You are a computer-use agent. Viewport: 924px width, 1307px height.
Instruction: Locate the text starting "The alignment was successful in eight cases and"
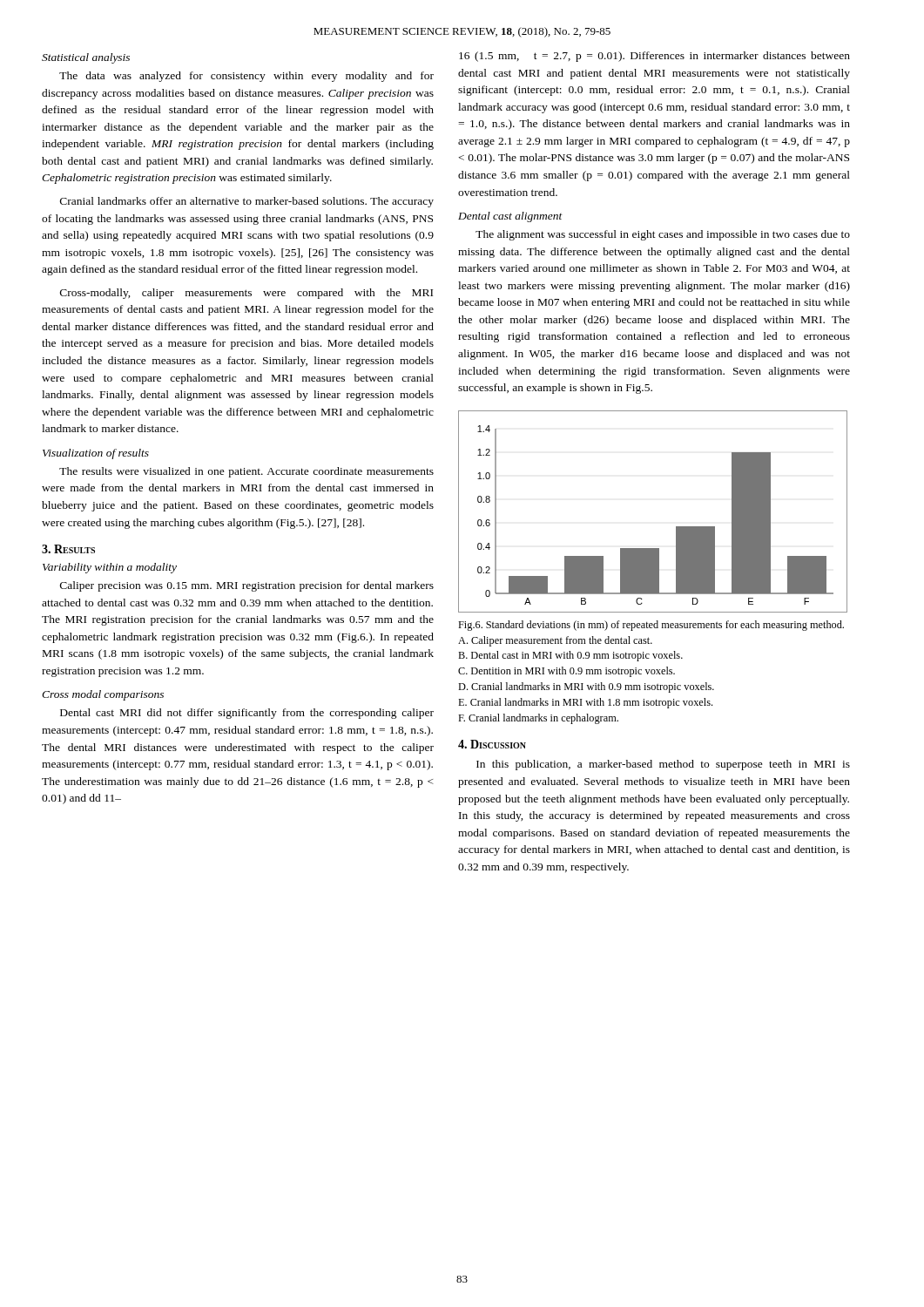[x=654, y=311]
